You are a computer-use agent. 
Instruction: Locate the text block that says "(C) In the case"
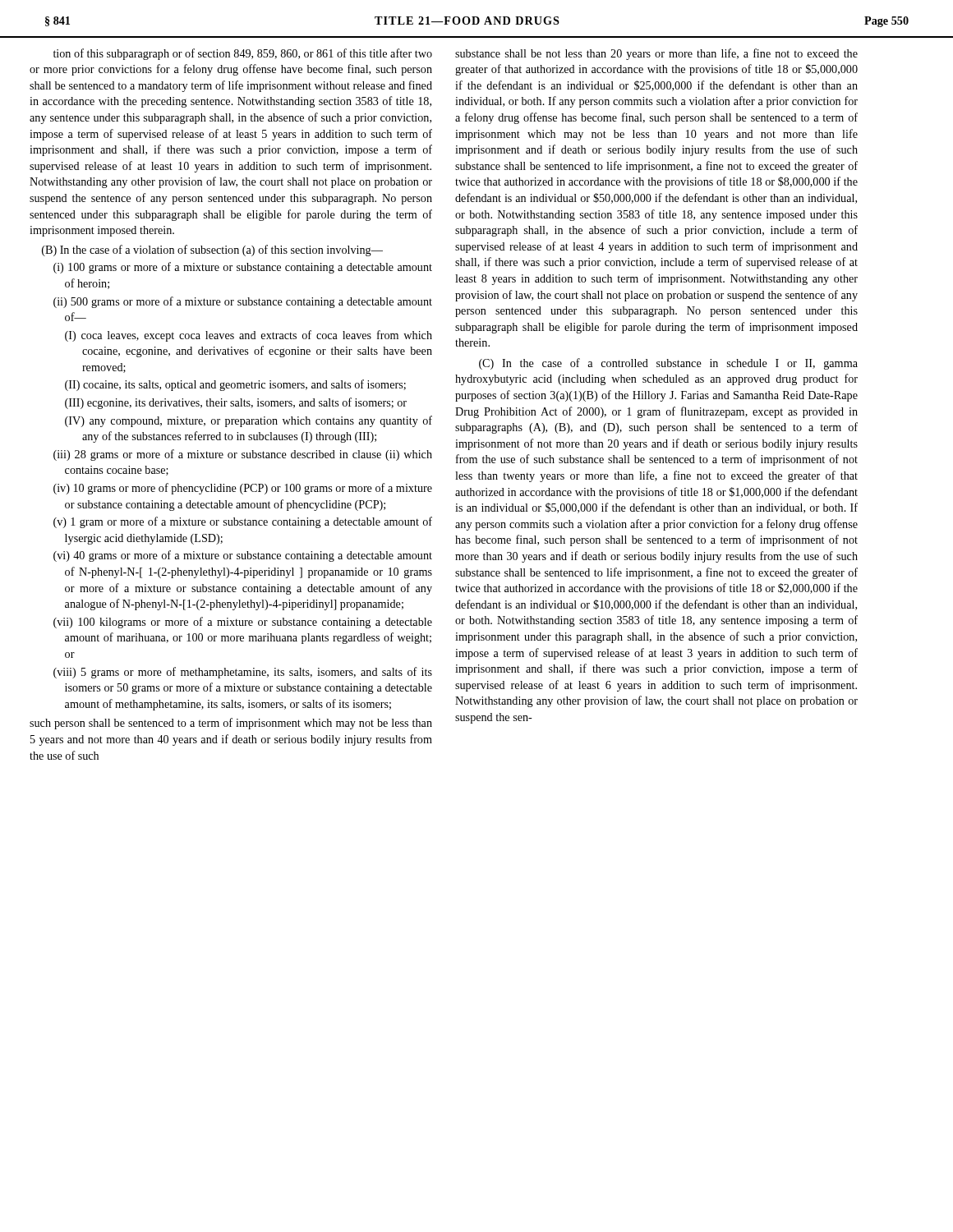[x=656, y=541]
